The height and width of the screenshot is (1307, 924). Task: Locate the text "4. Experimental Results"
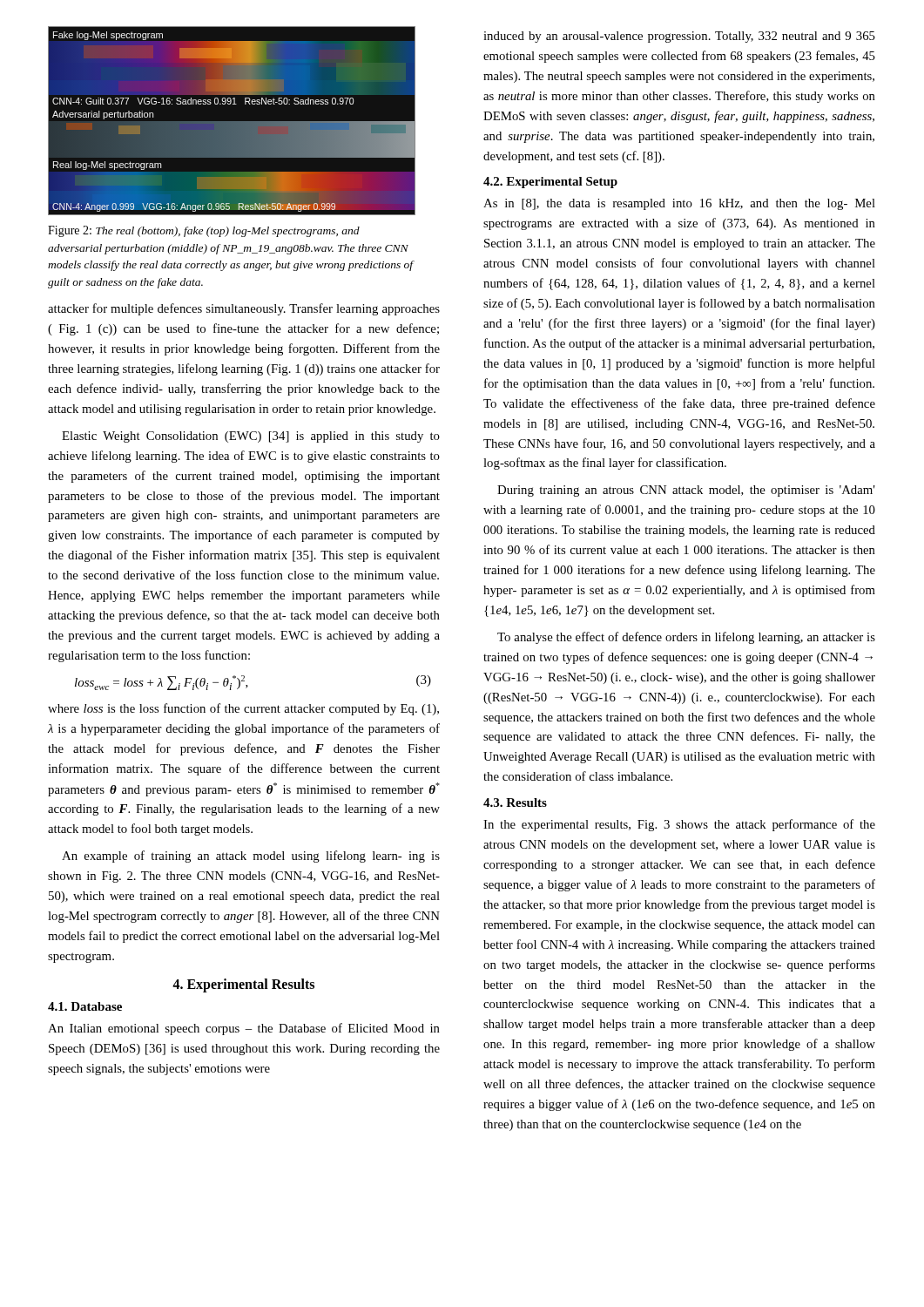[x=244, y=984]
